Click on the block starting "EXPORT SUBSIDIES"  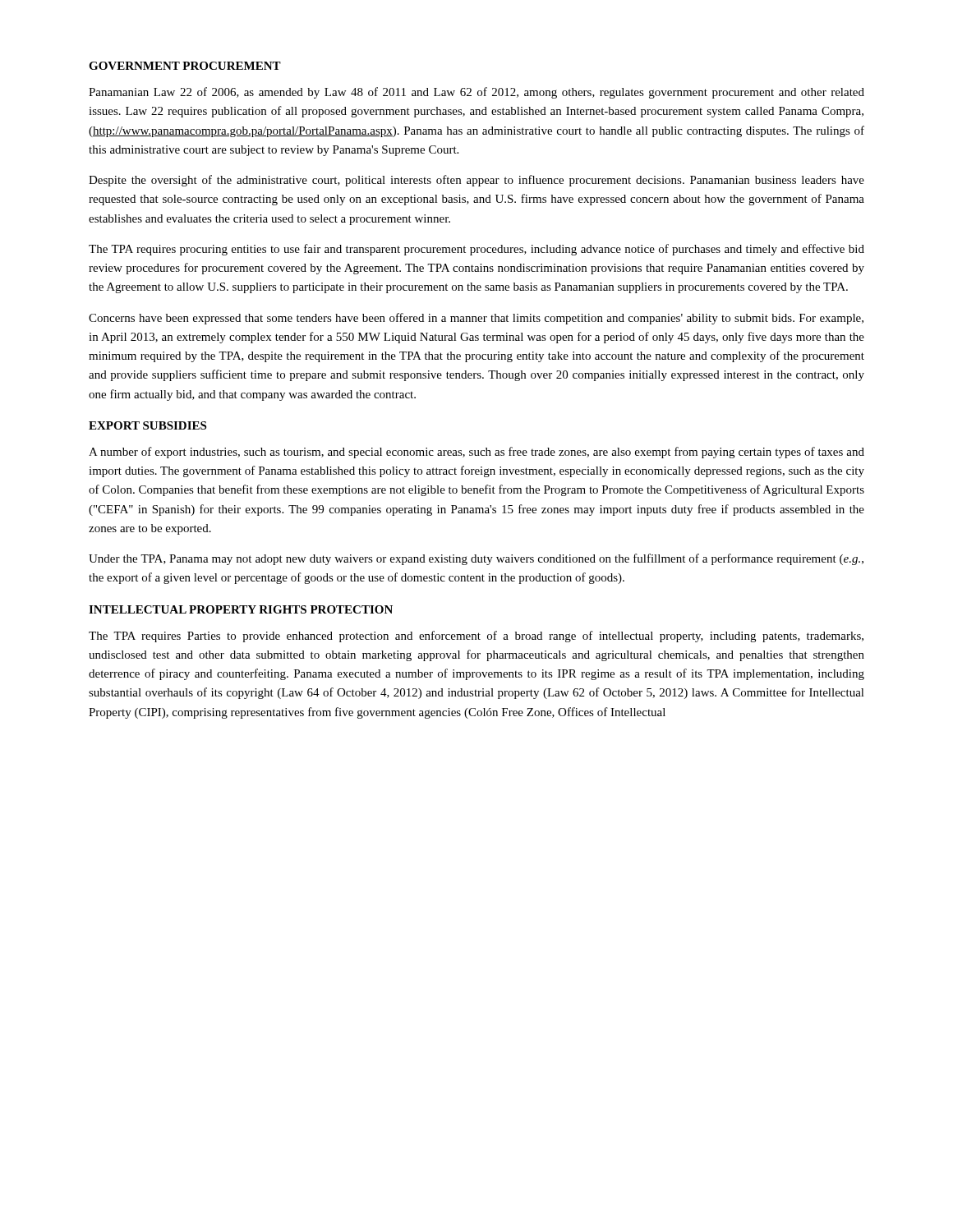[x=148, y=425]
